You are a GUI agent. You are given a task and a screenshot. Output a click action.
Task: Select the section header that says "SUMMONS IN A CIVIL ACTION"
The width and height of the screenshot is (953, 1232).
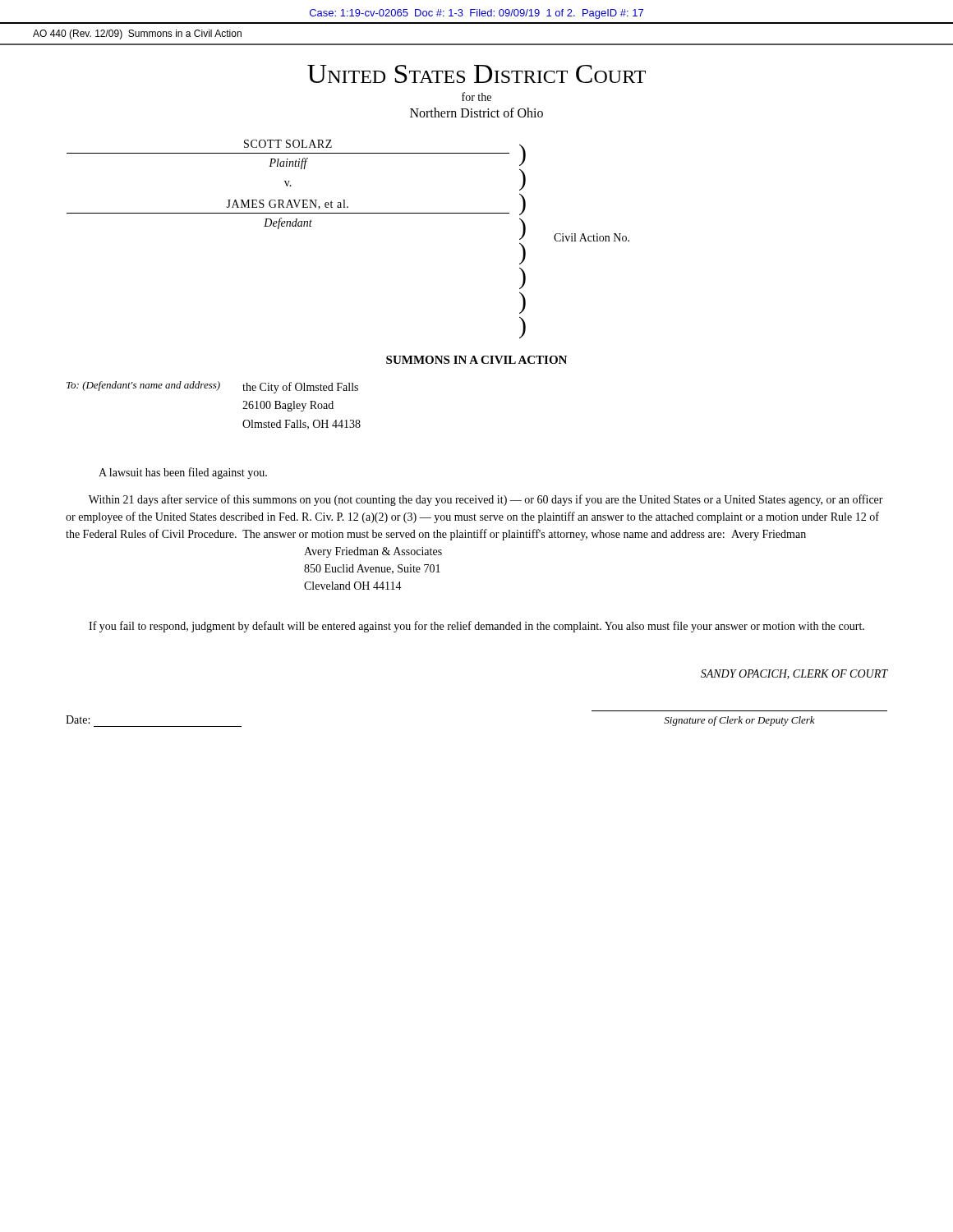(x=476, y=360)
